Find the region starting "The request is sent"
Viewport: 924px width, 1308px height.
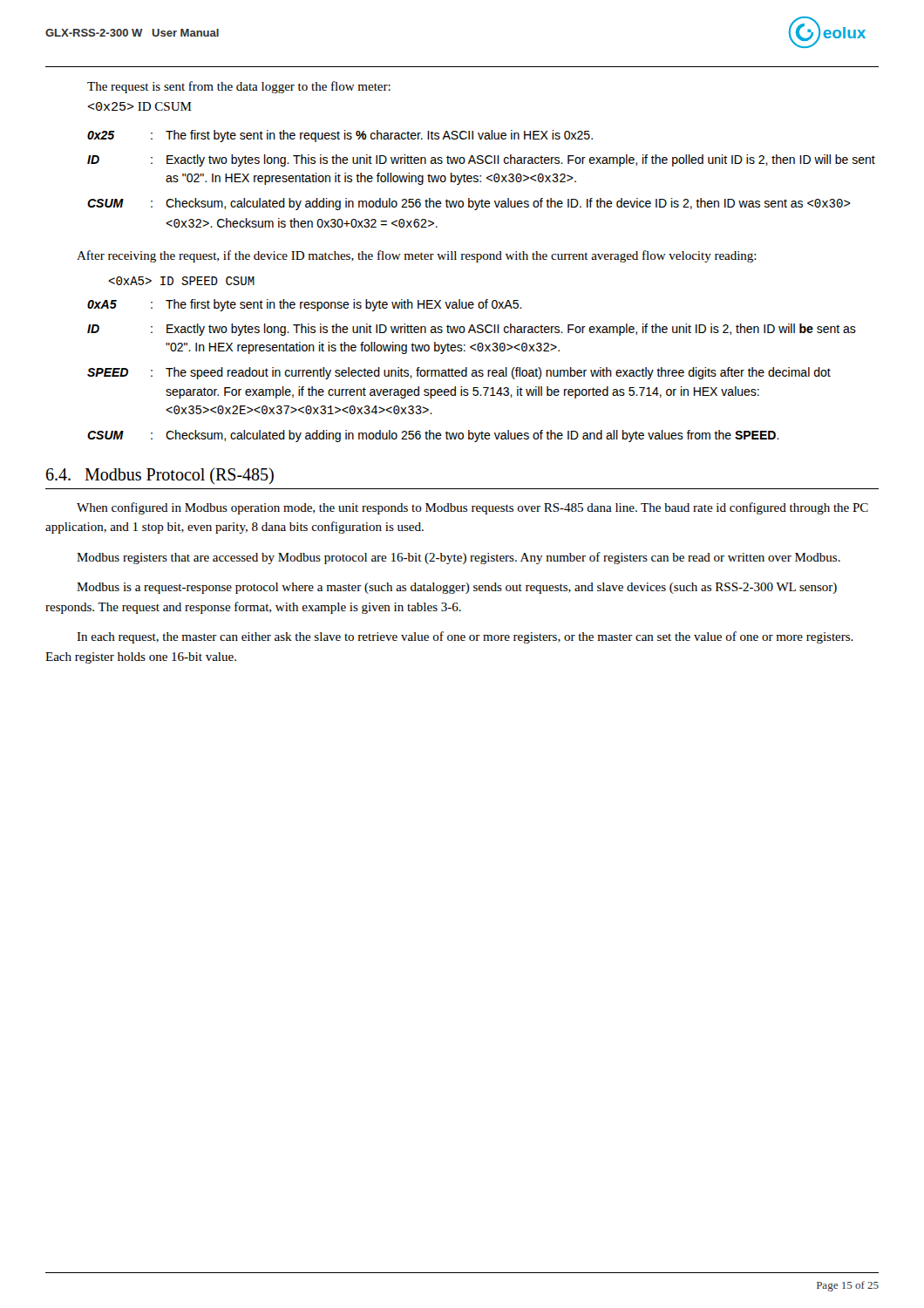point(239,97)
